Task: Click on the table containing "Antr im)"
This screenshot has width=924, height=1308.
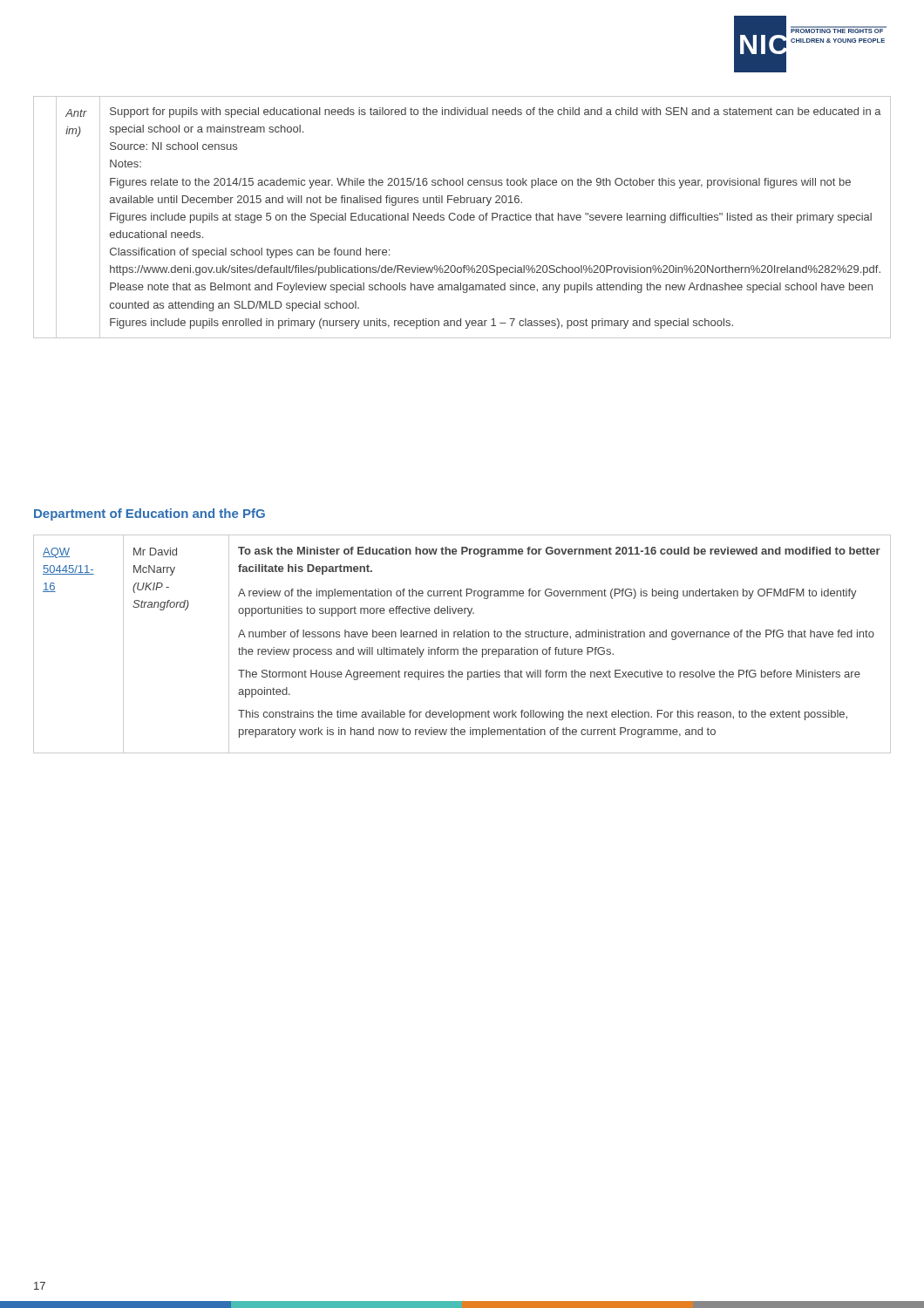Action: tap(462, 217)
